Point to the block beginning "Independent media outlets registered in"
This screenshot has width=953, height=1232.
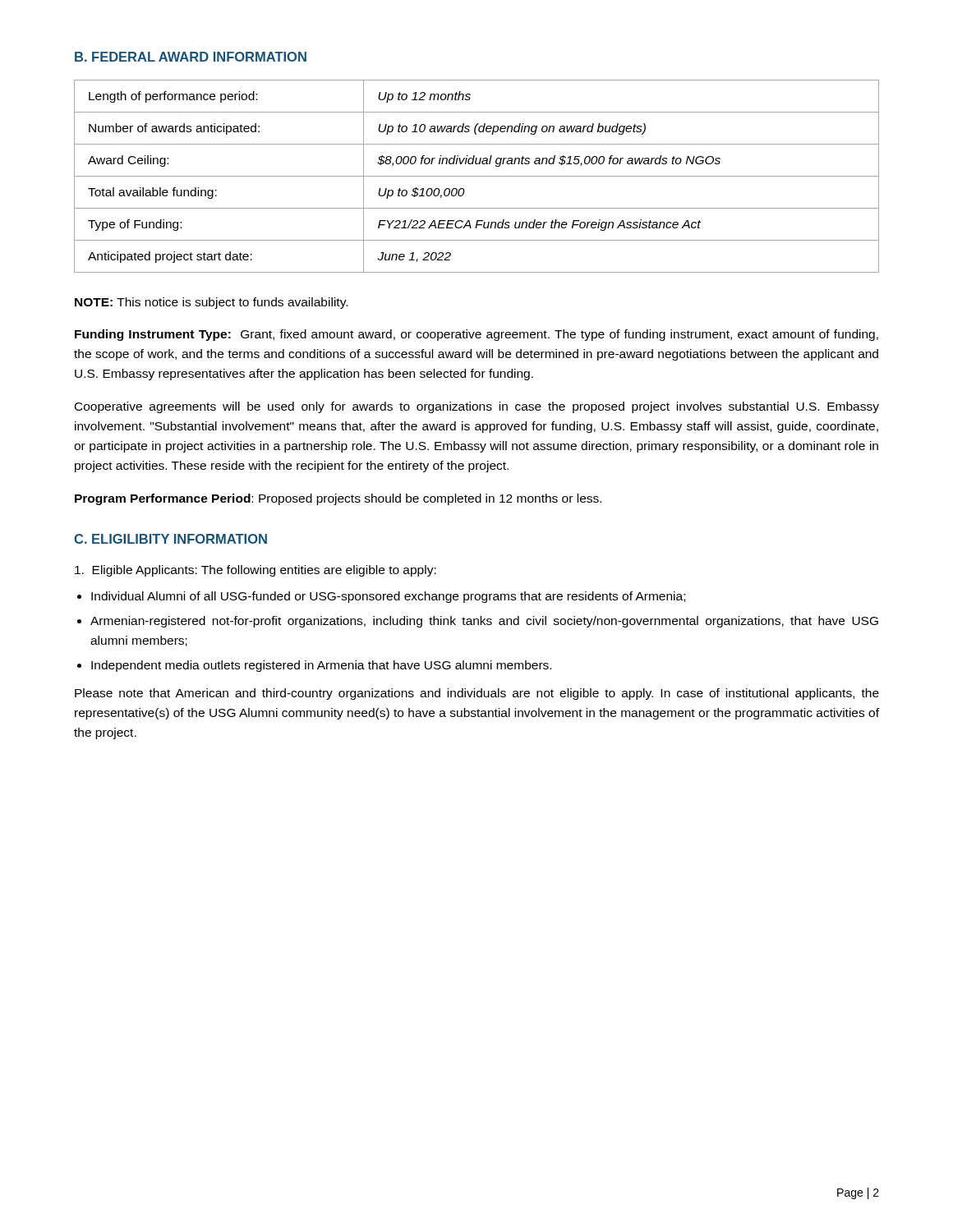pyautogui.click(x=321, y=665)
